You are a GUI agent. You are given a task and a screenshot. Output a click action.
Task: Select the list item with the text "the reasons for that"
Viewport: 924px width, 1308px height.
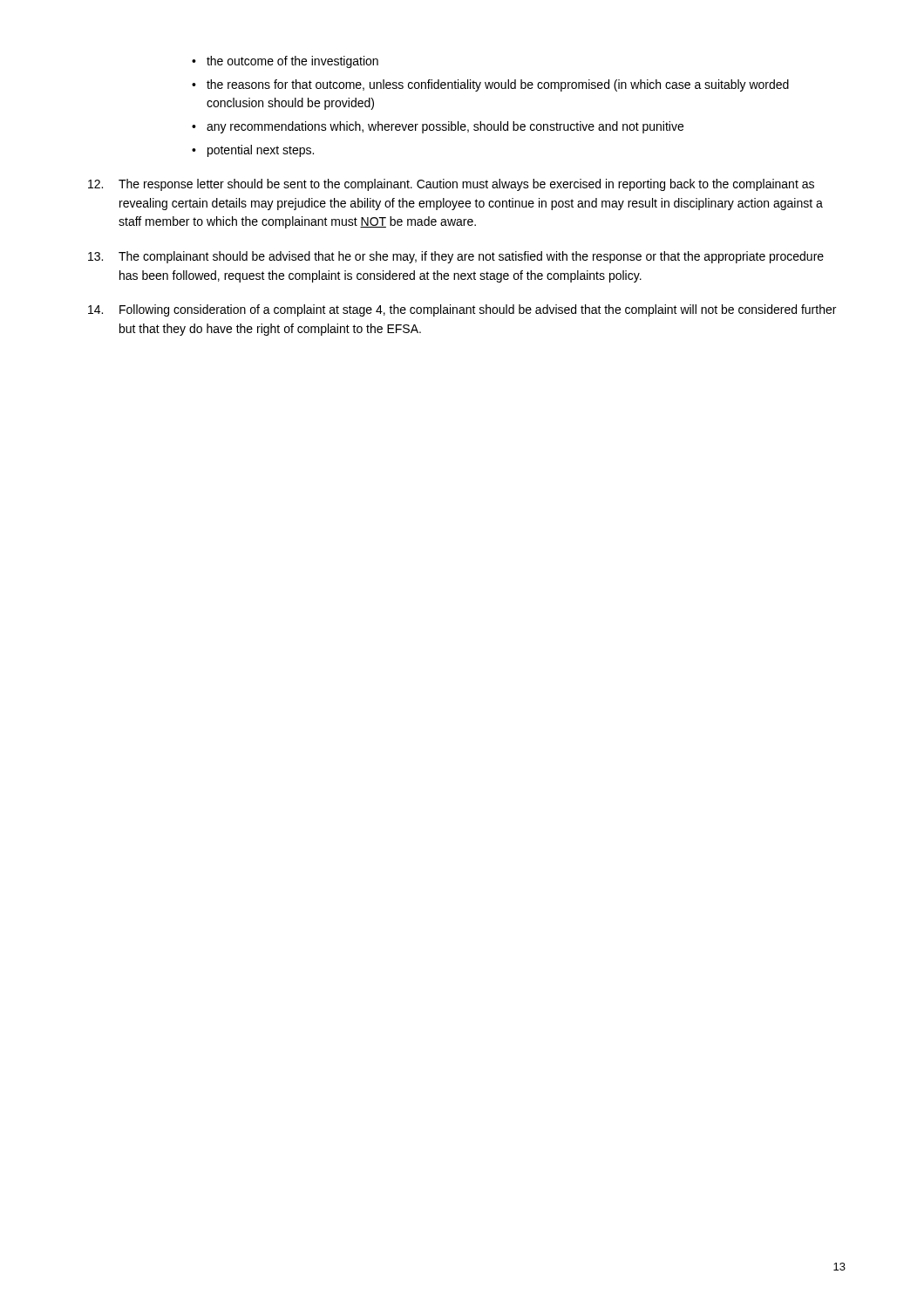tap(498, 94)
